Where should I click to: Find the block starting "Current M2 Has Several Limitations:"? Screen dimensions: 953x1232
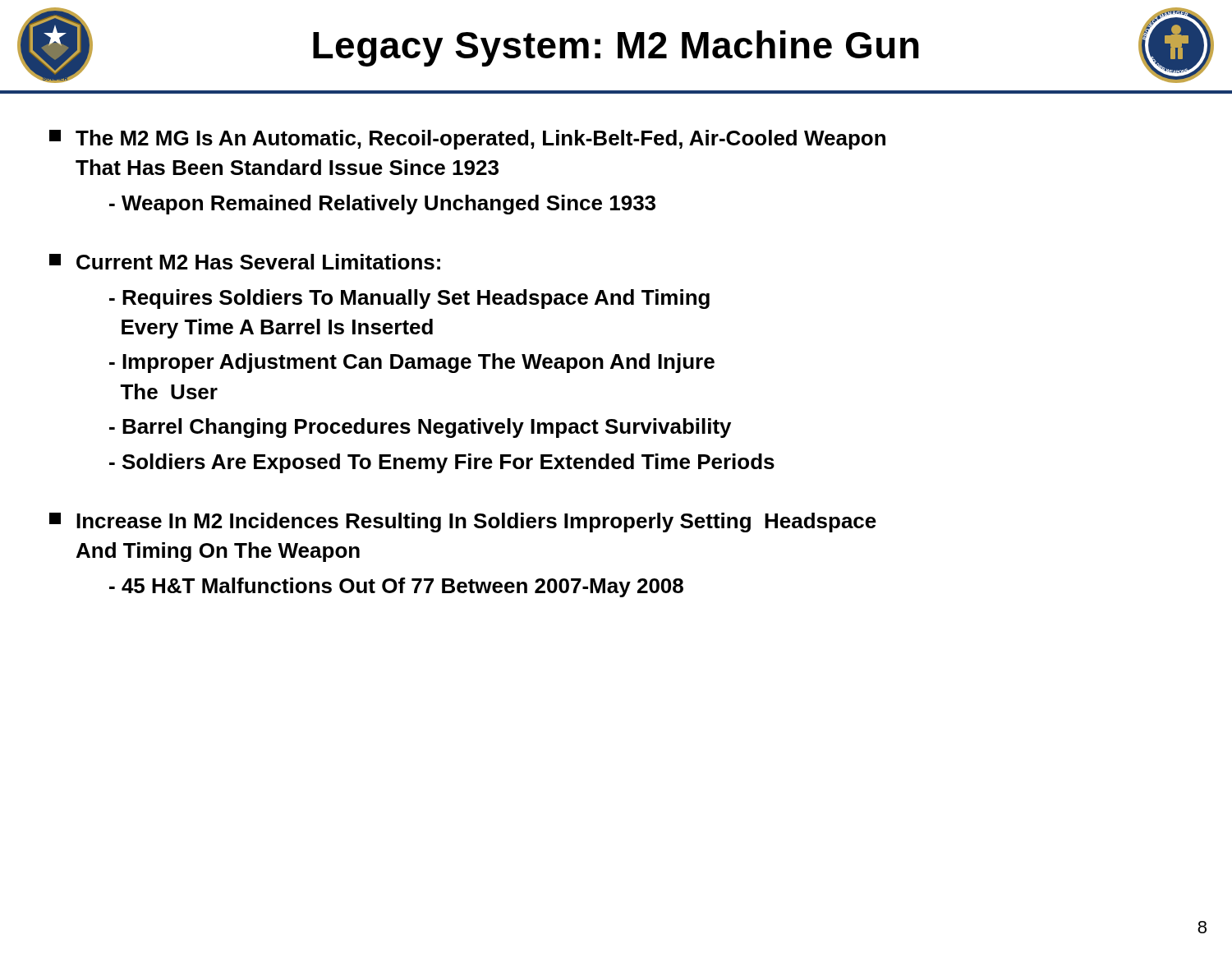412,362
